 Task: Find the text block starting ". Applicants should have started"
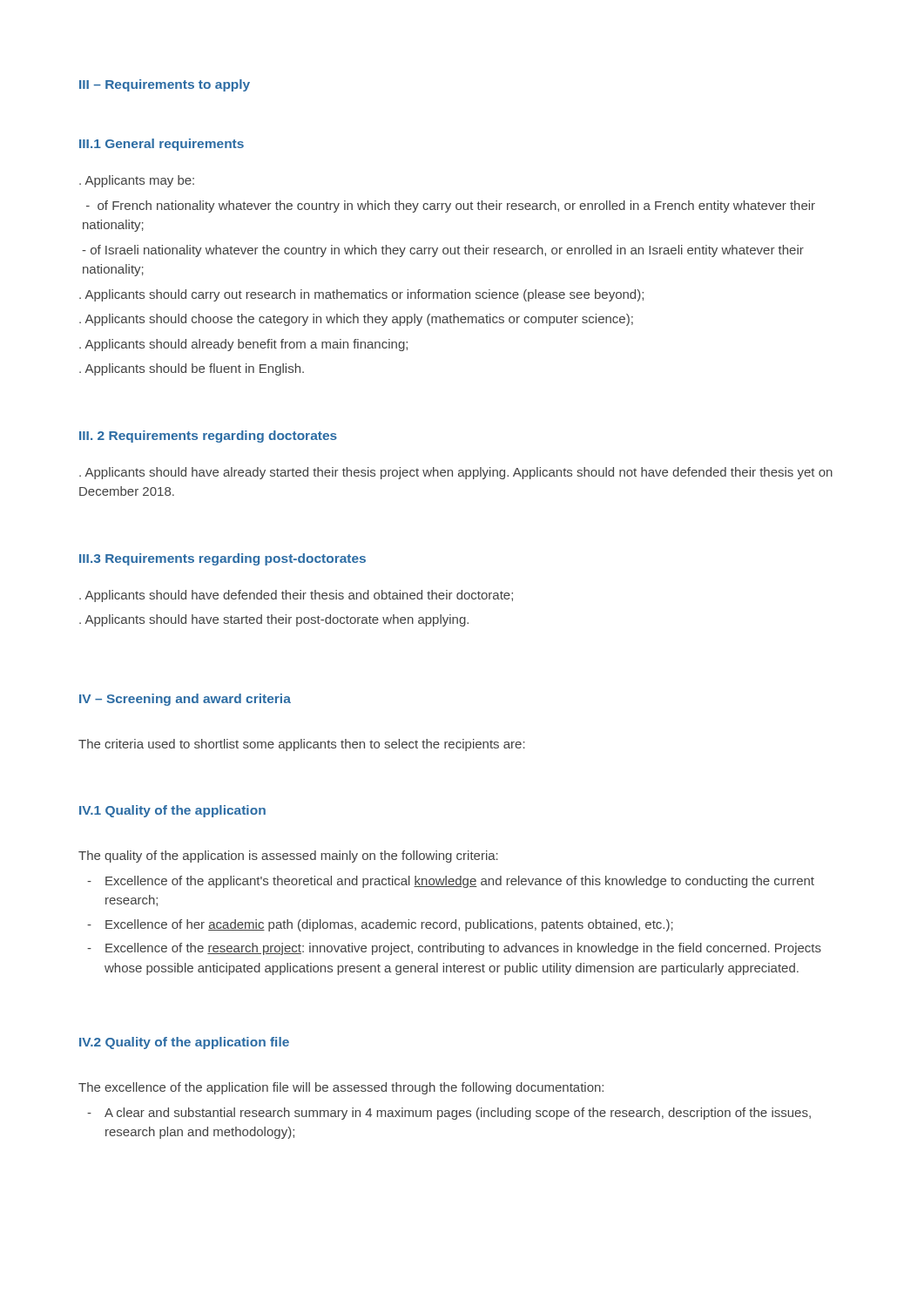click(274, 619)
